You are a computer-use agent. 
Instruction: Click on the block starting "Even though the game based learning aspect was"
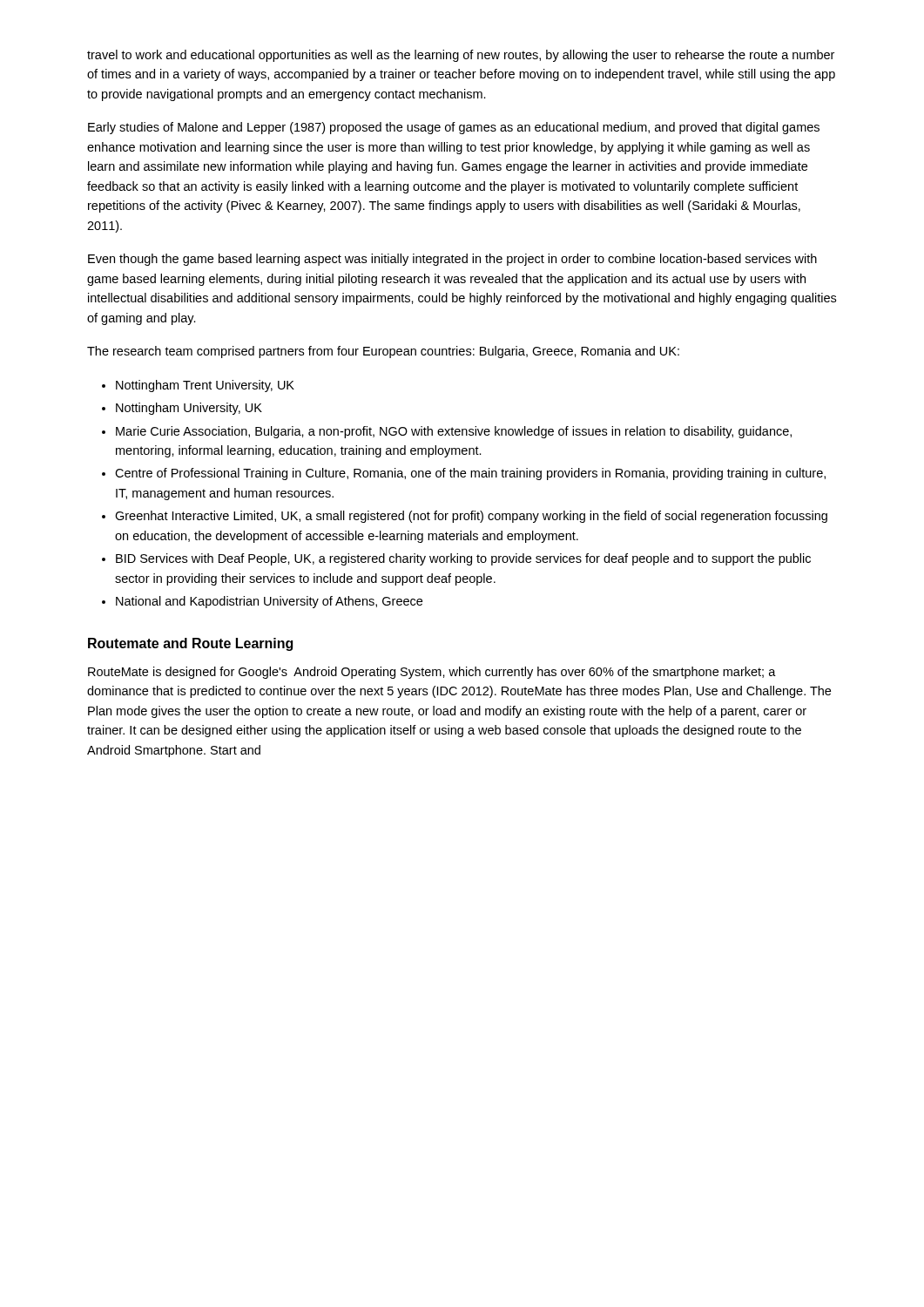click(x=462, y=288)
